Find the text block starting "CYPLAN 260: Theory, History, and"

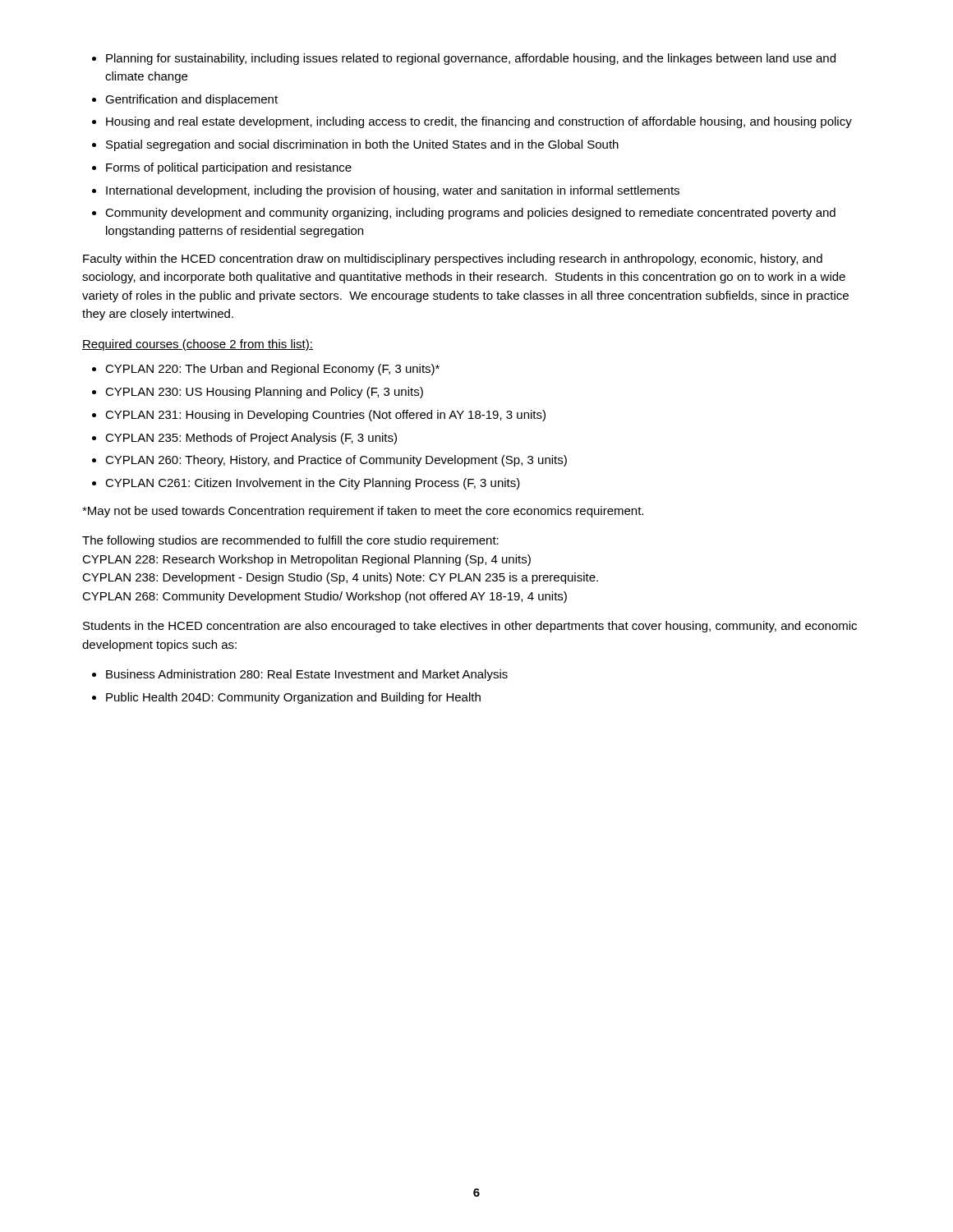tap(488, 460)
